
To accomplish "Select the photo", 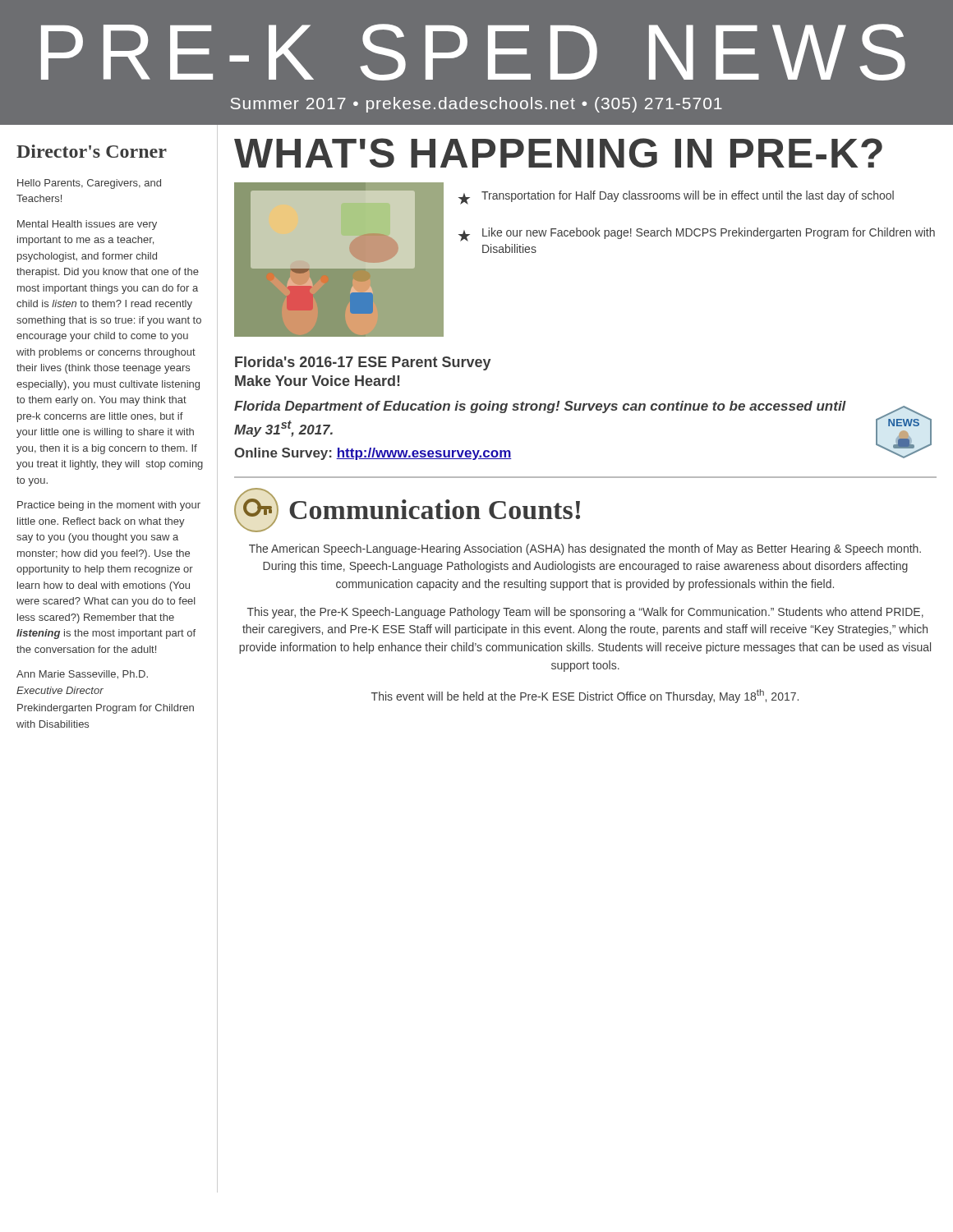I will 339,260.
